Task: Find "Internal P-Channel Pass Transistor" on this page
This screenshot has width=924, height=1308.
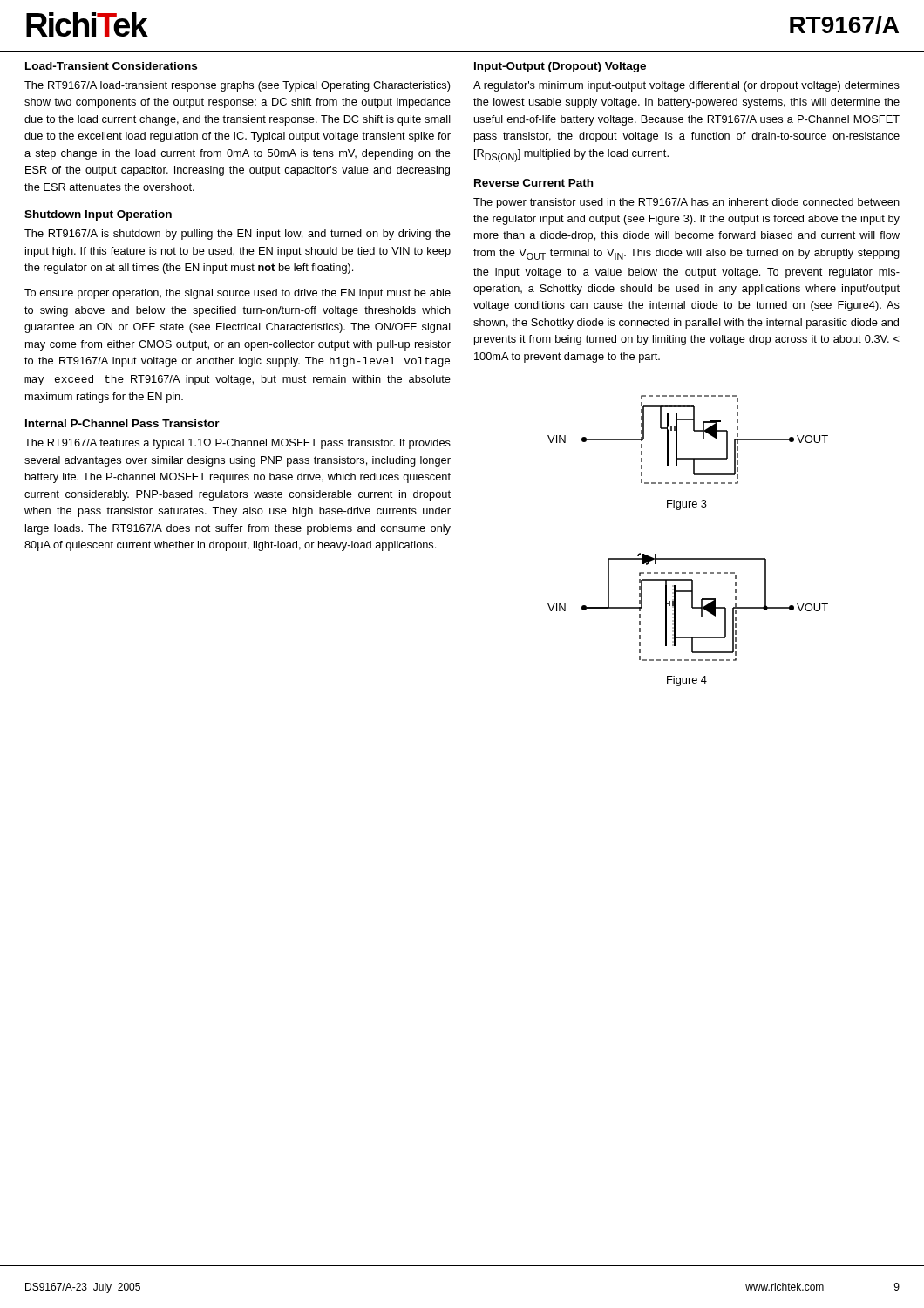Action: tap(122, 424)
